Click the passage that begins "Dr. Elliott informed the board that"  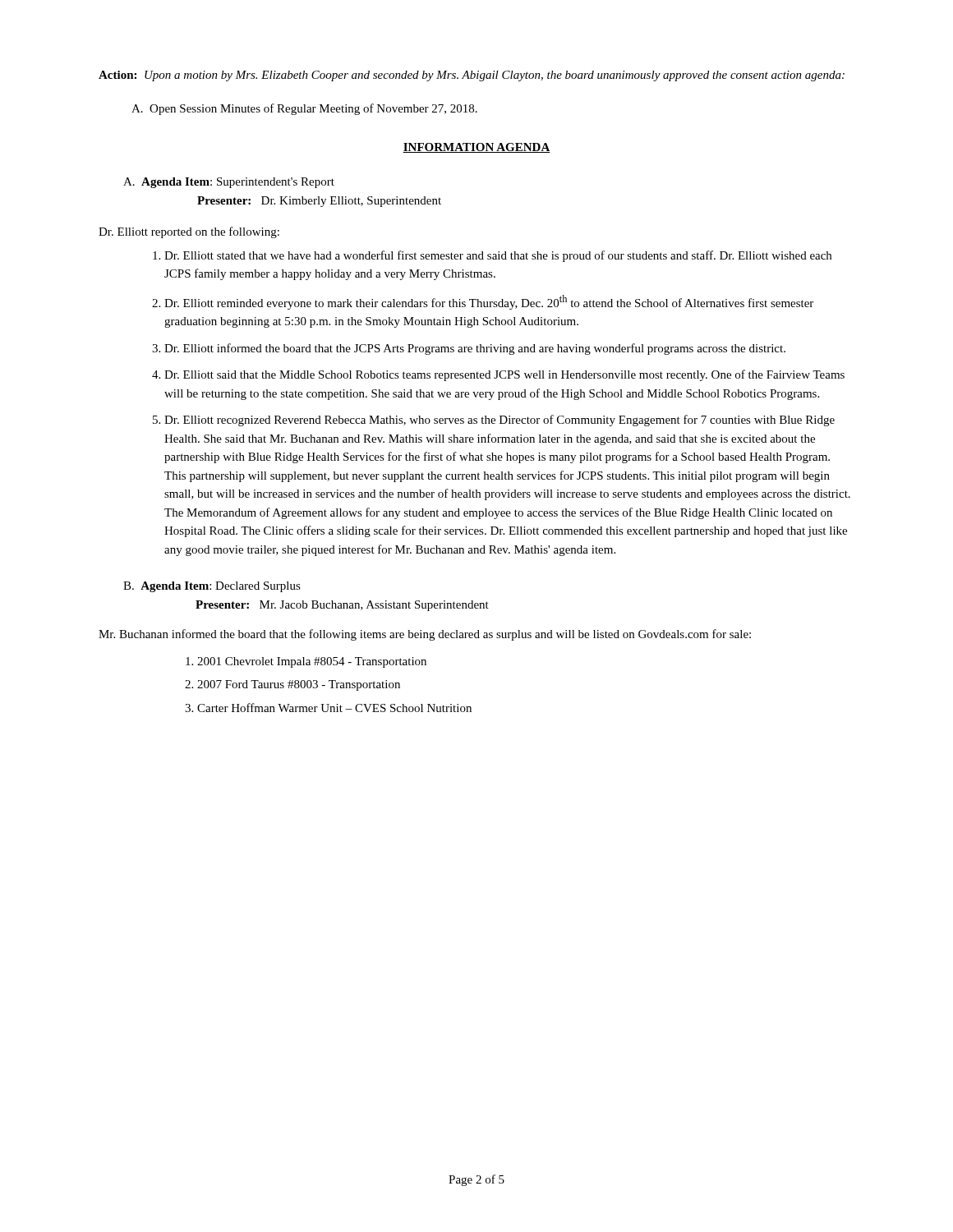[501, 348]
